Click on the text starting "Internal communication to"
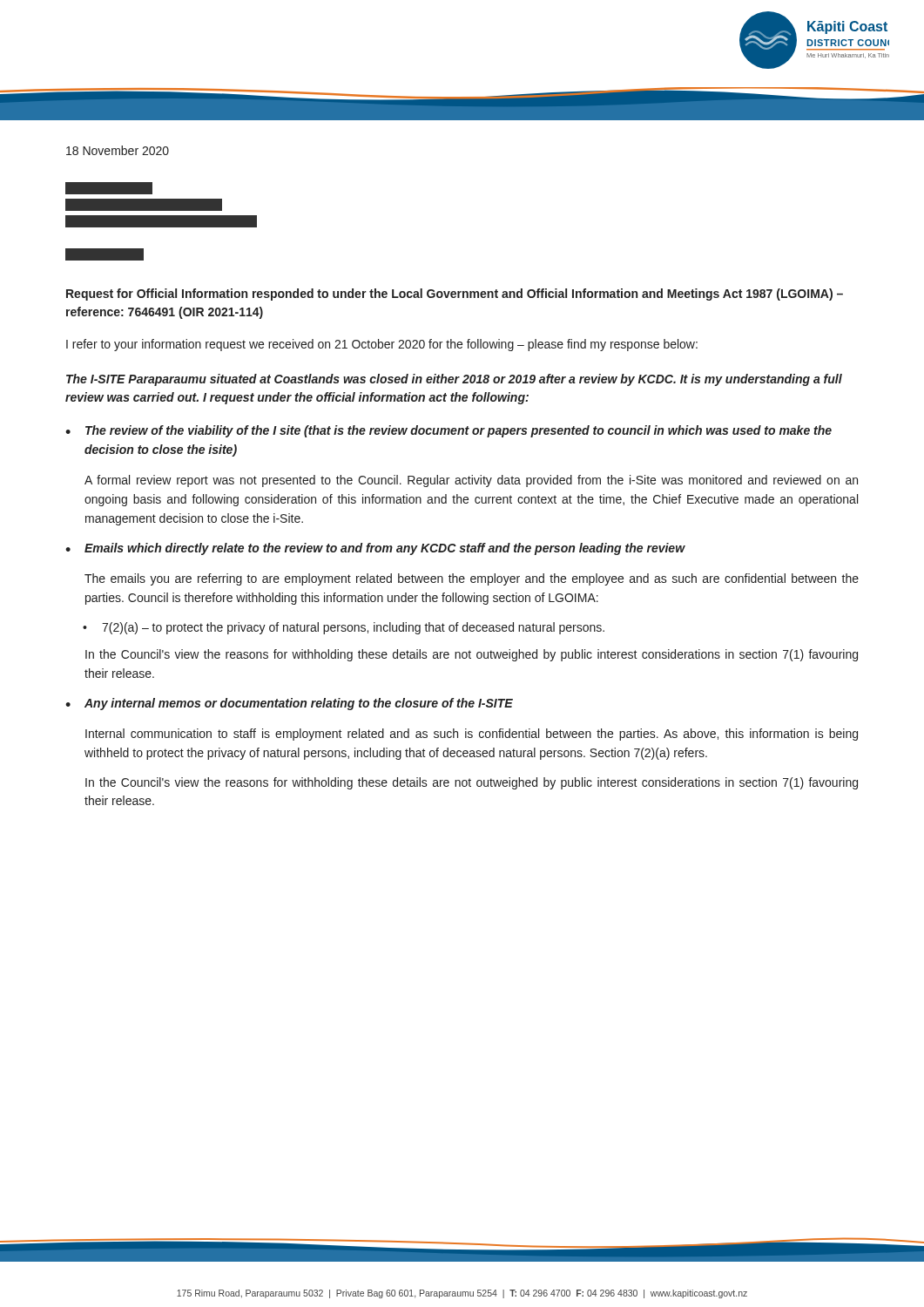Viewport: 924px width, 1307px height. [x=472, y=743]
